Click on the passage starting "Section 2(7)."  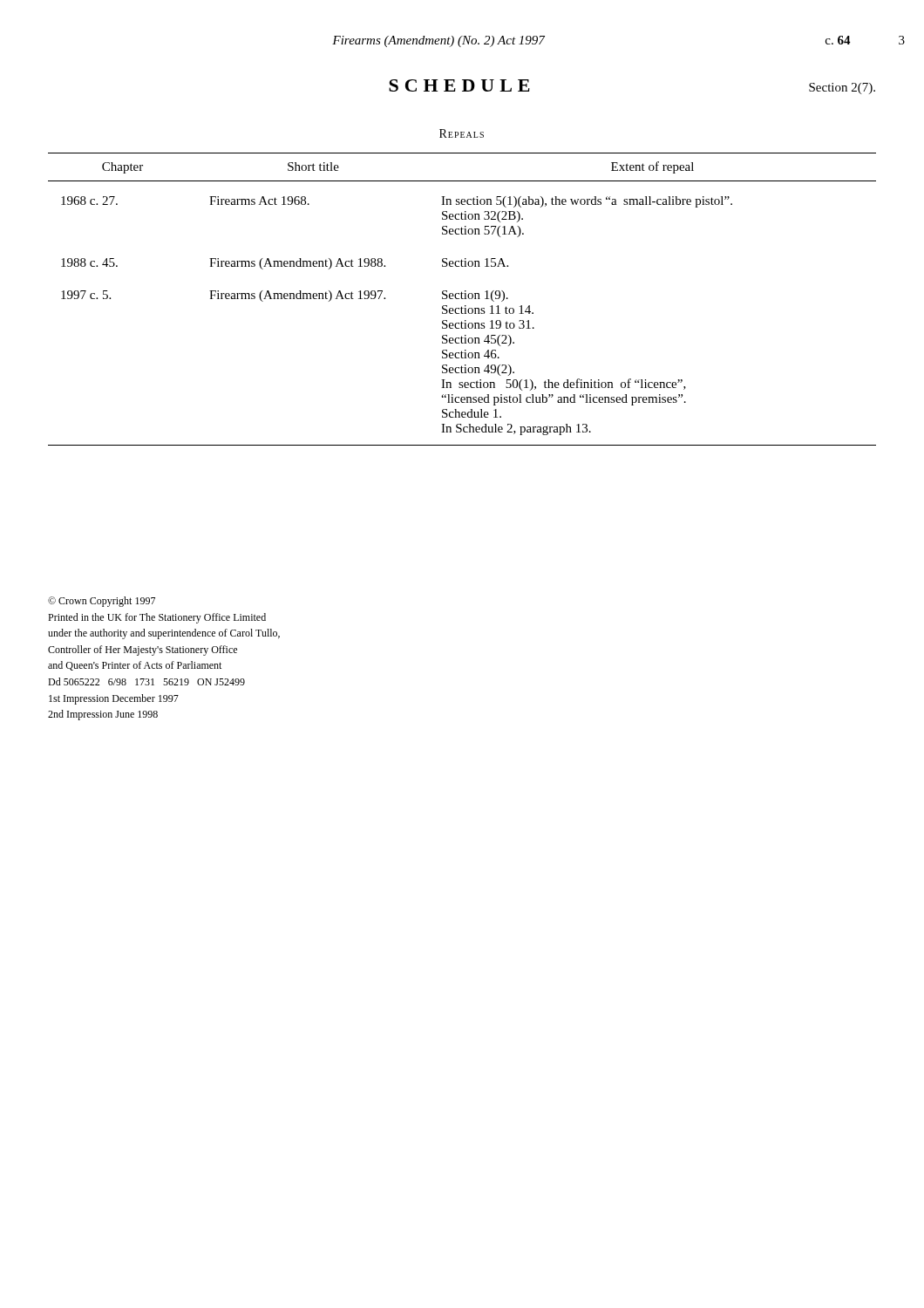point(842,87)
